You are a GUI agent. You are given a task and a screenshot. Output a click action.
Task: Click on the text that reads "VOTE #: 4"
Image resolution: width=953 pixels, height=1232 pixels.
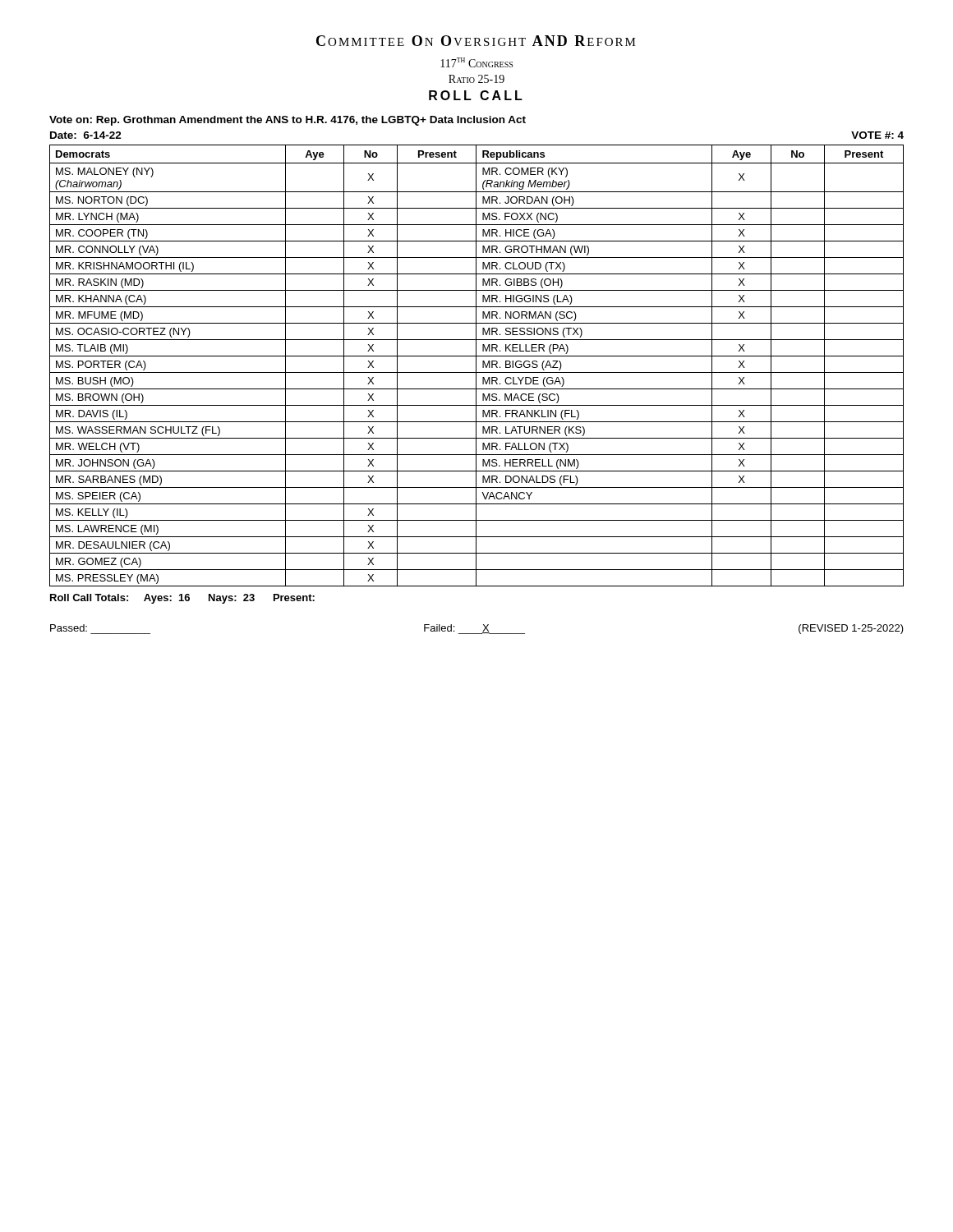tap(878, 135)
